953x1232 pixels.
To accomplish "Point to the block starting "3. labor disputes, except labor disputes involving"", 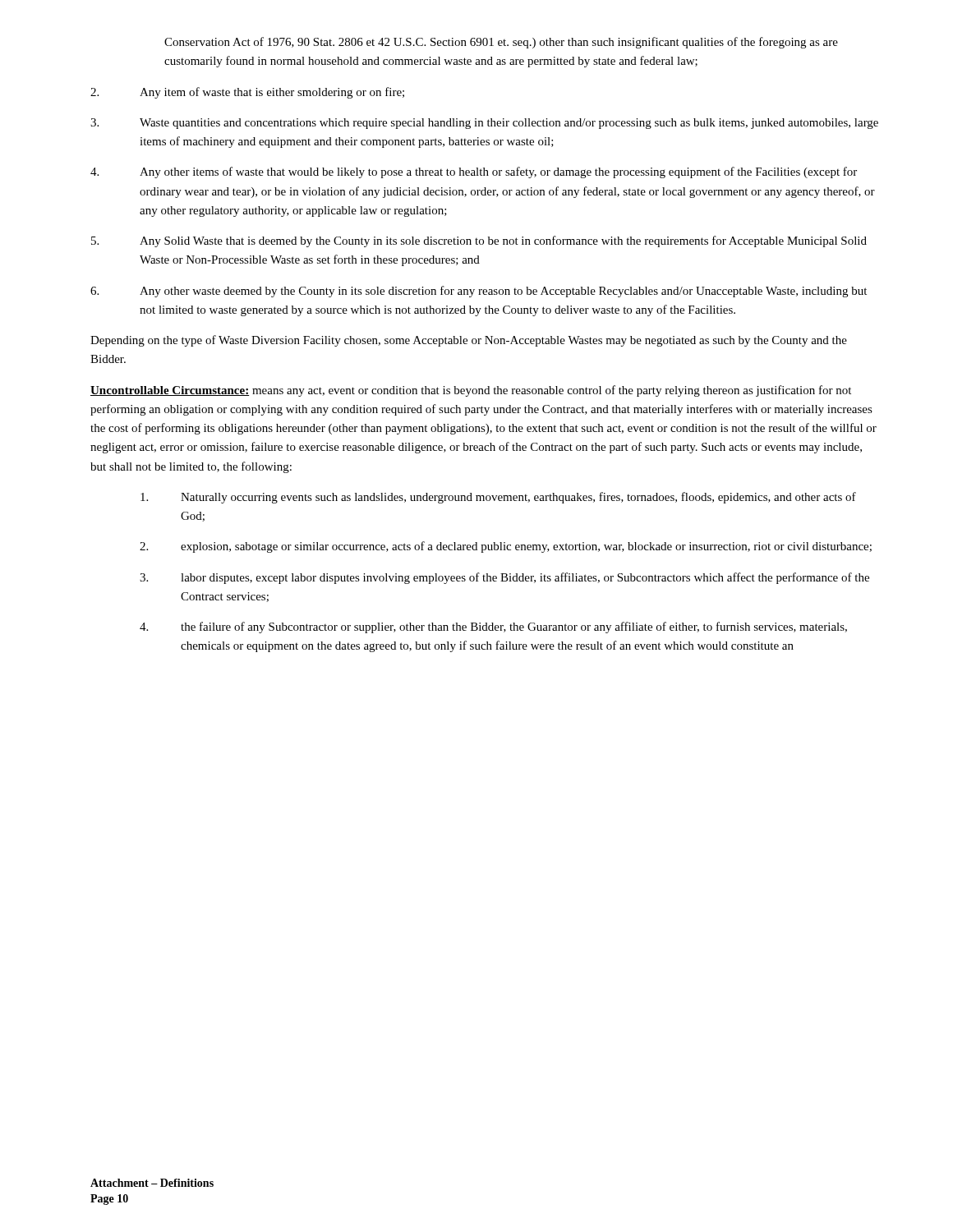I will coord(509,587).
